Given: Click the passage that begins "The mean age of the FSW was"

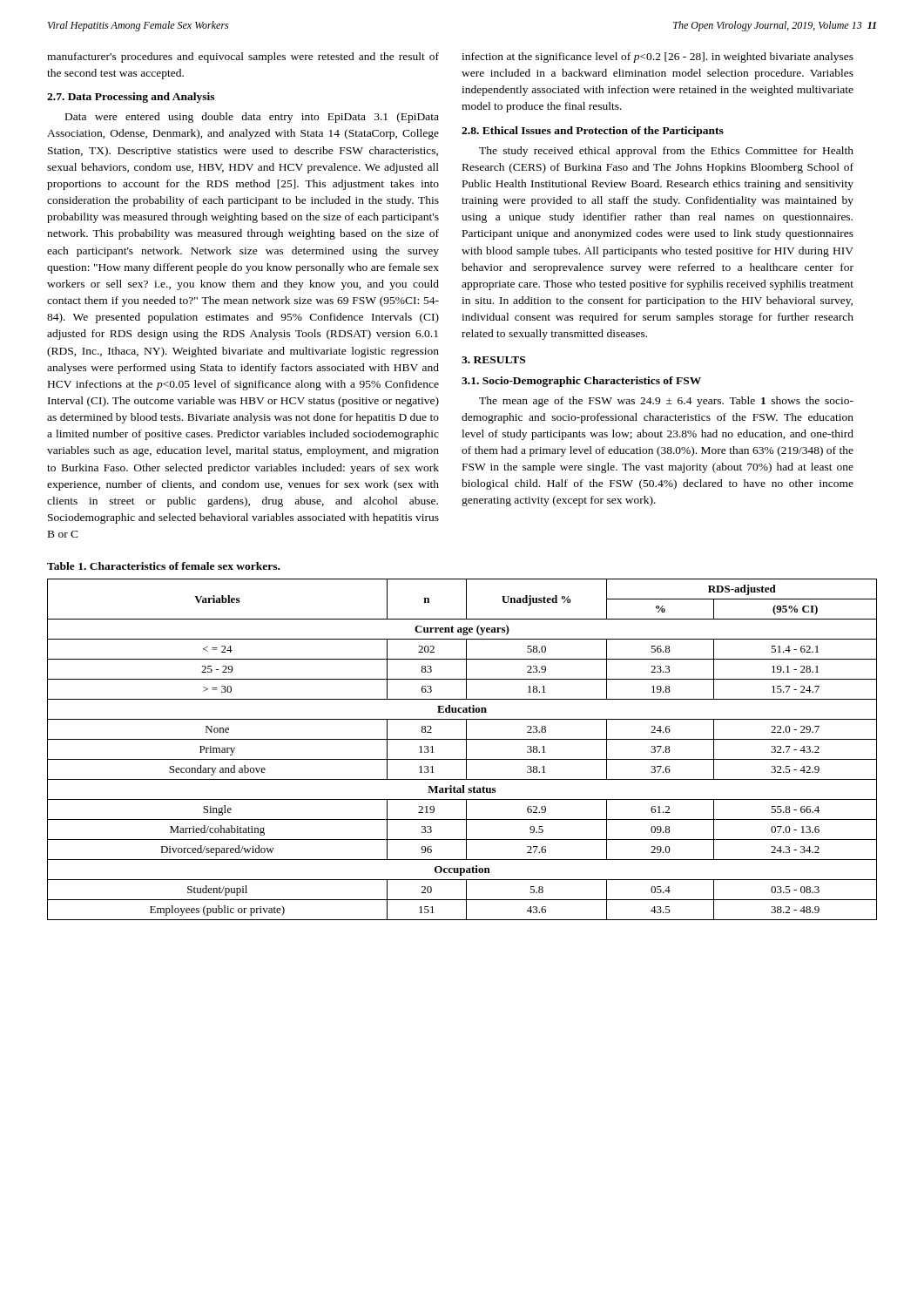Looking at the screenshot, I should (x=658, y=450).
